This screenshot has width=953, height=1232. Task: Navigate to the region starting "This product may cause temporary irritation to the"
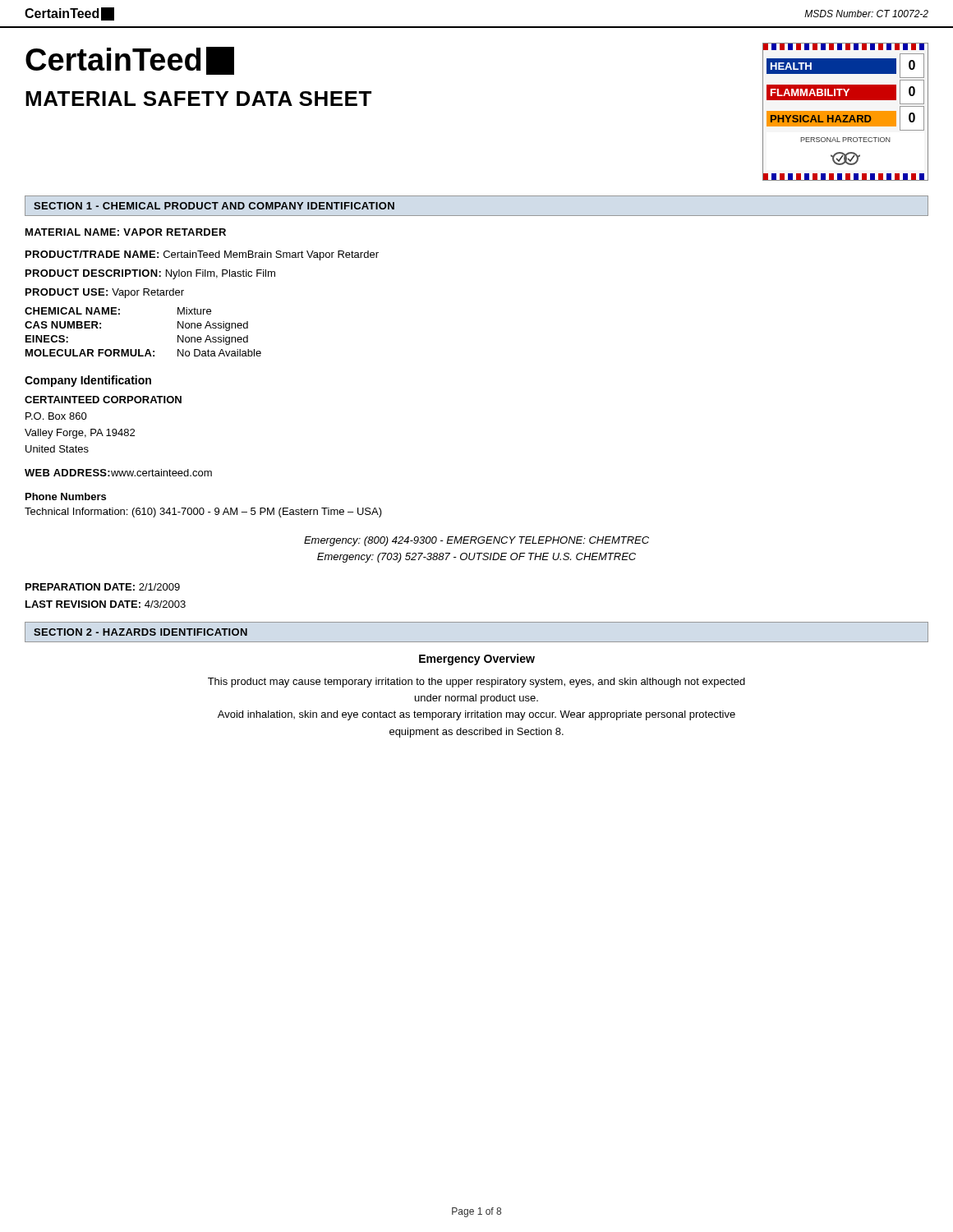point(476,706)
